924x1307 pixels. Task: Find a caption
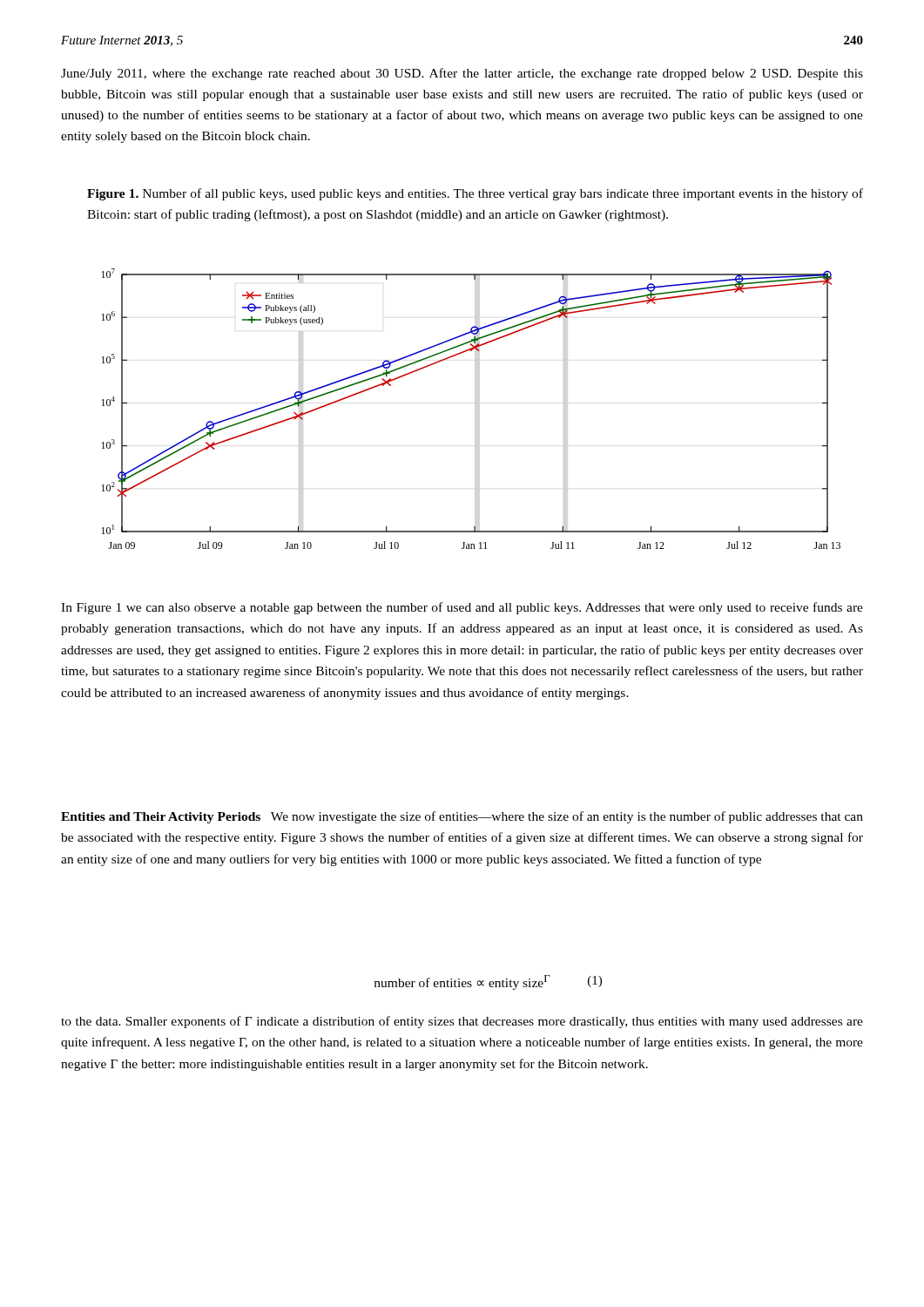pyautogui.click(x=475, y=203)
